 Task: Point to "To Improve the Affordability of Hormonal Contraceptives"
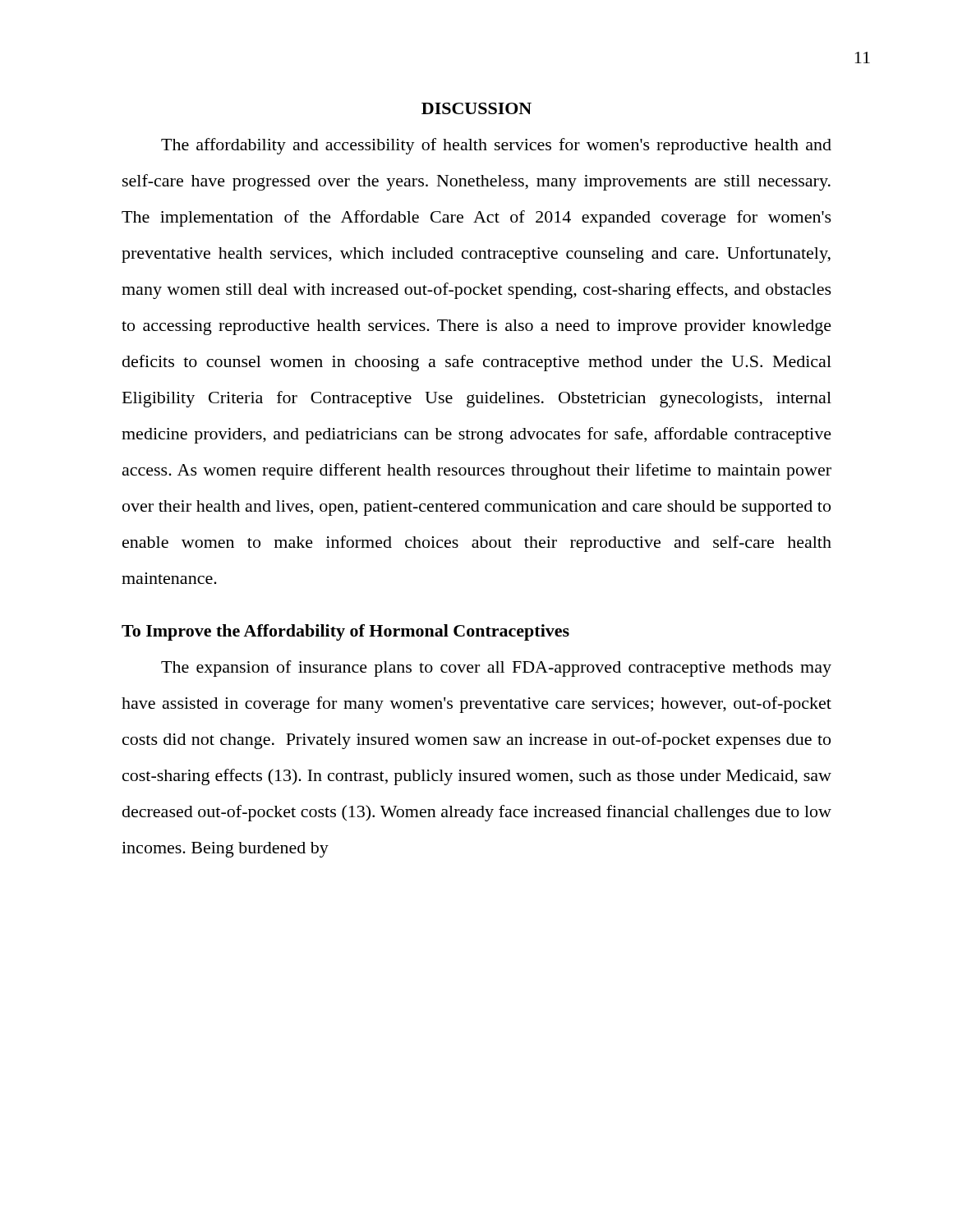346,630
